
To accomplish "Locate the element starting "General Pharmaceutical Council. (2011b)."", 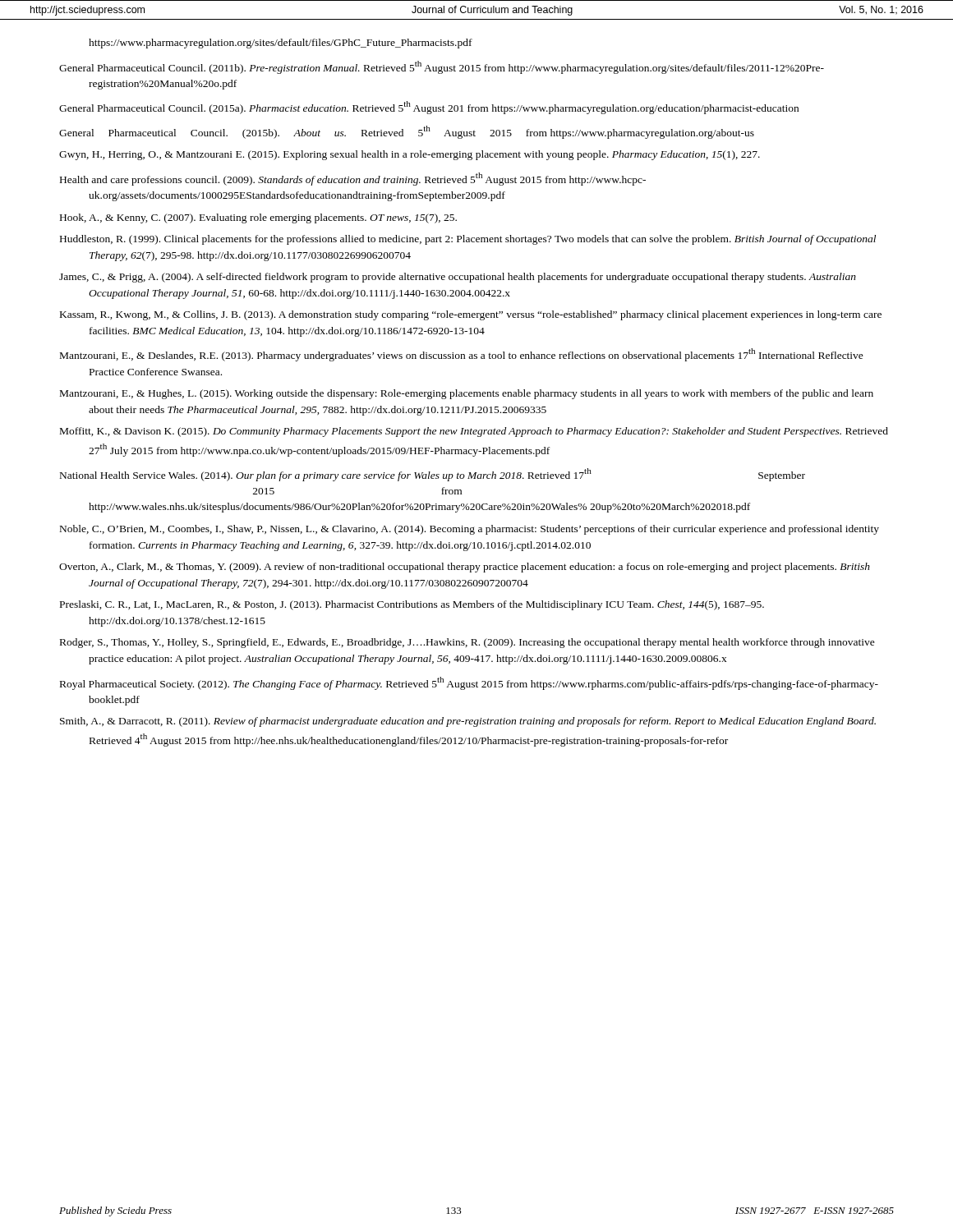I will (442, 74).
